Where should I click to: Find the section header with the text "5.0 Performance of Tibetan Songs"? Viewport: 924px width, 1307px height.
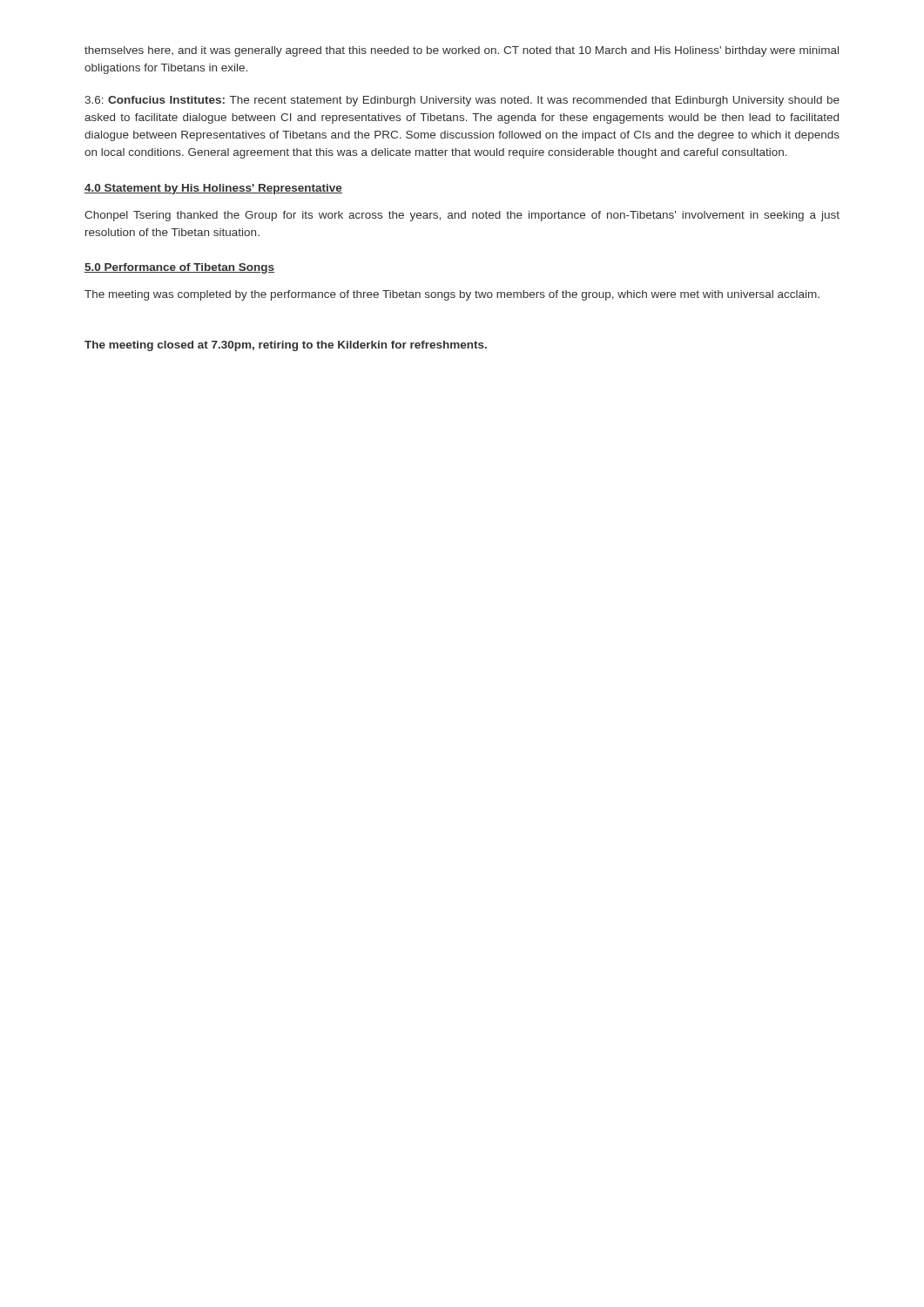pos(179,267)
